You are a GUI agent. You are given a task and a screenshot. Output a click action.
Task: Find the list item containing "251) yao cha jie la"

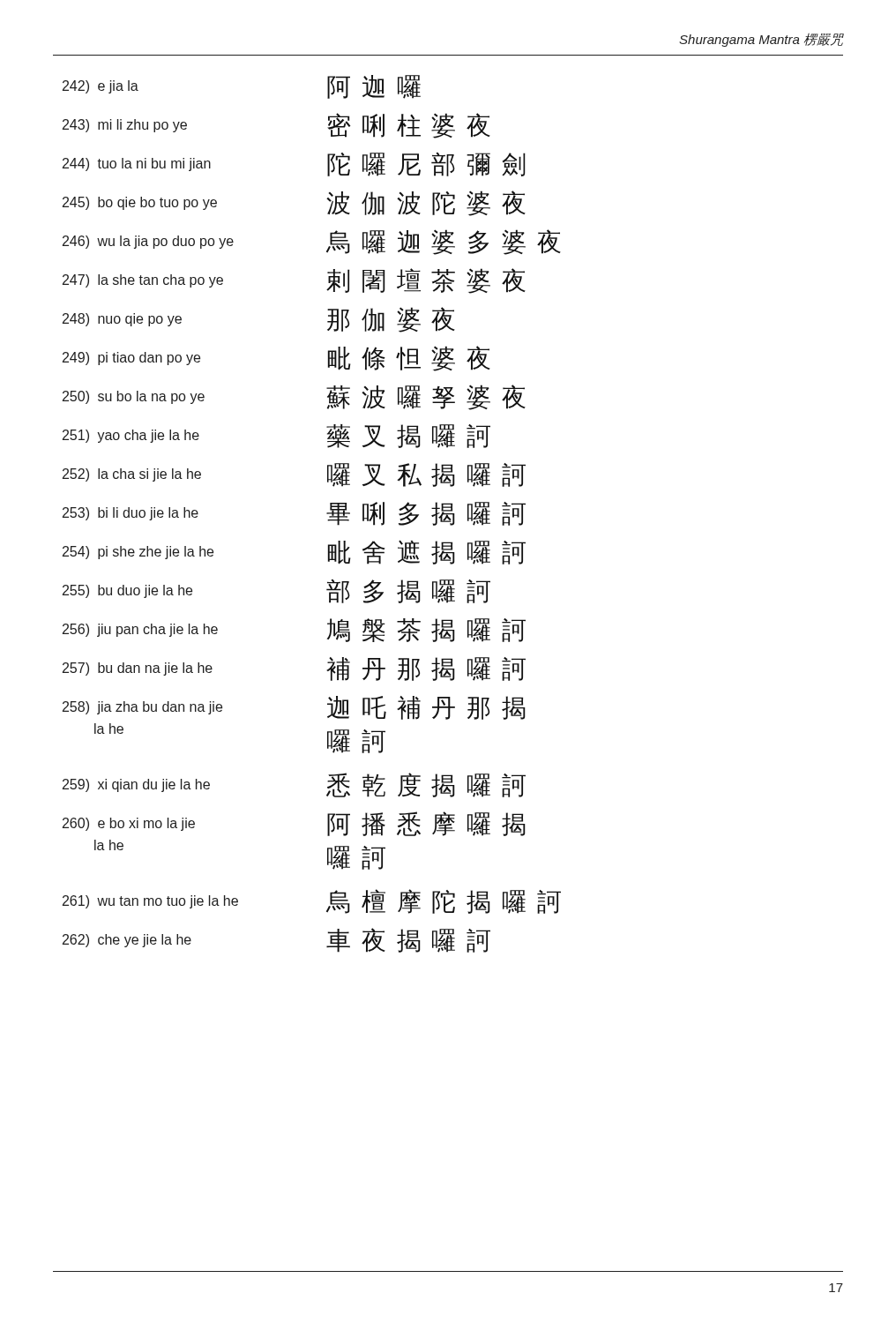pyautogui.click(x=448, y=436)
